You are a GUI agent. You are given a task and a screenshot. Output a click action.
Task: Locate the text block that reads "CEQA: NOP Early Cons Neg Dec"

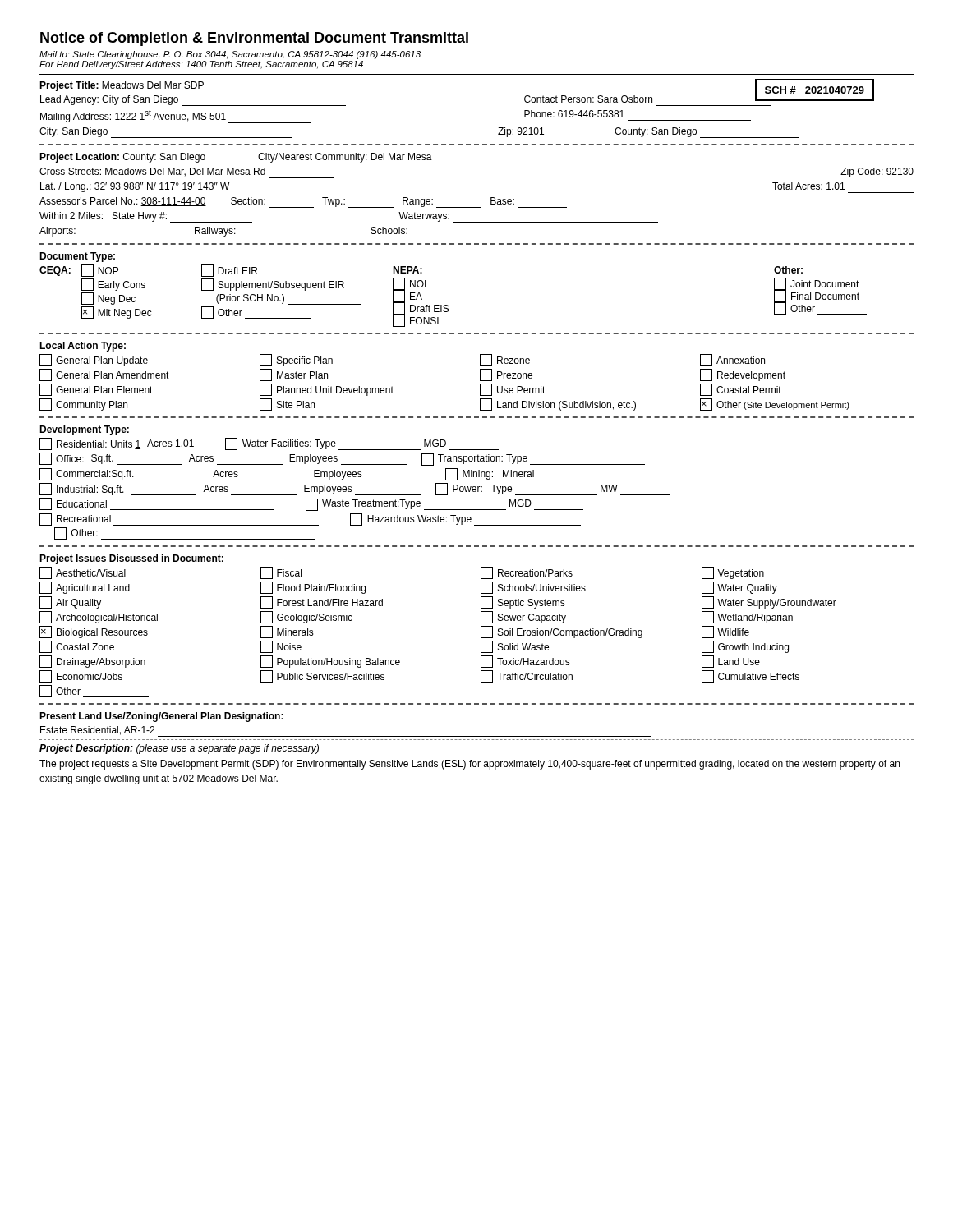point(476,296)
